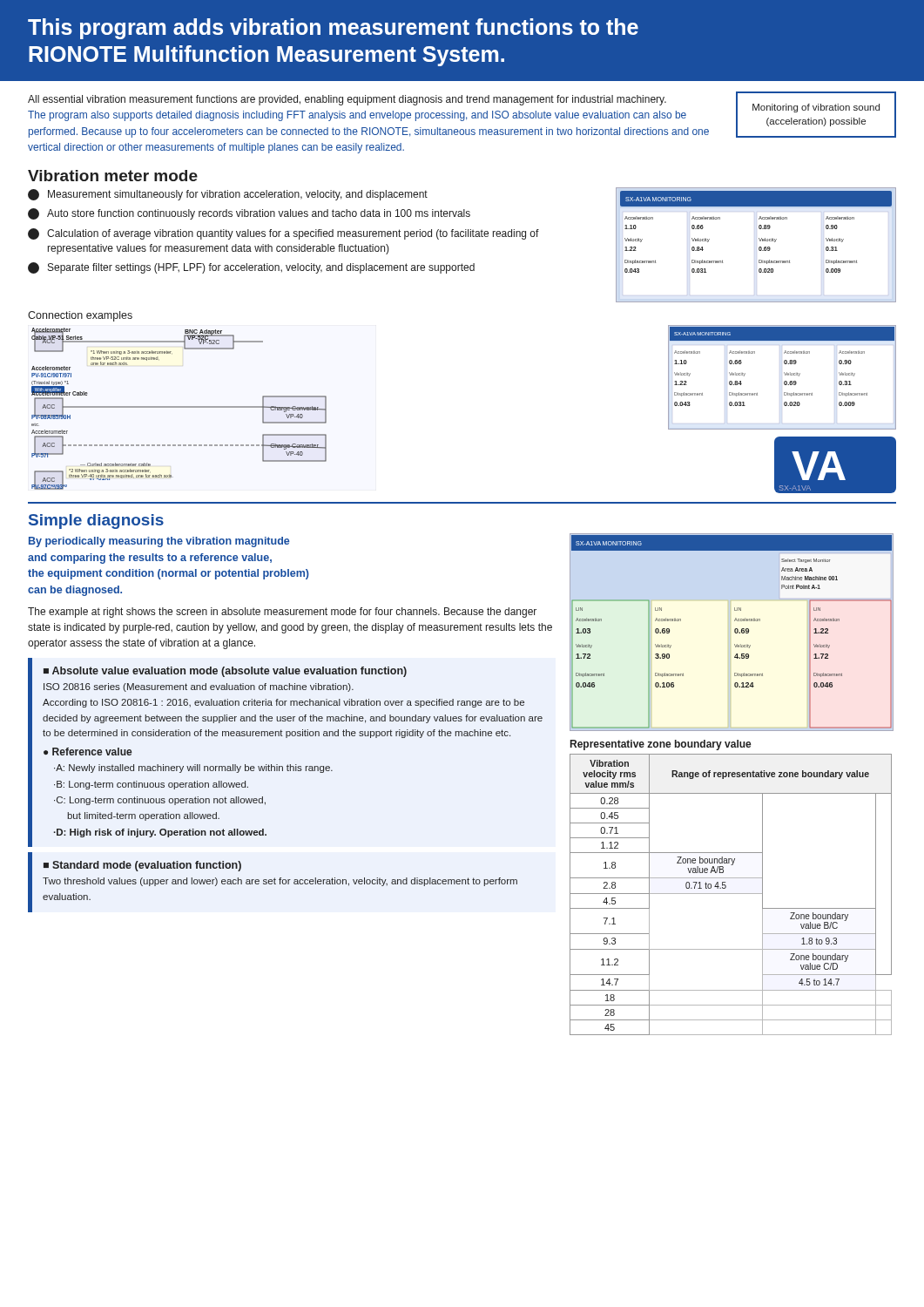Point to the text starting "Monitoring of vibration sound (acceleration)"

(816, 114)
